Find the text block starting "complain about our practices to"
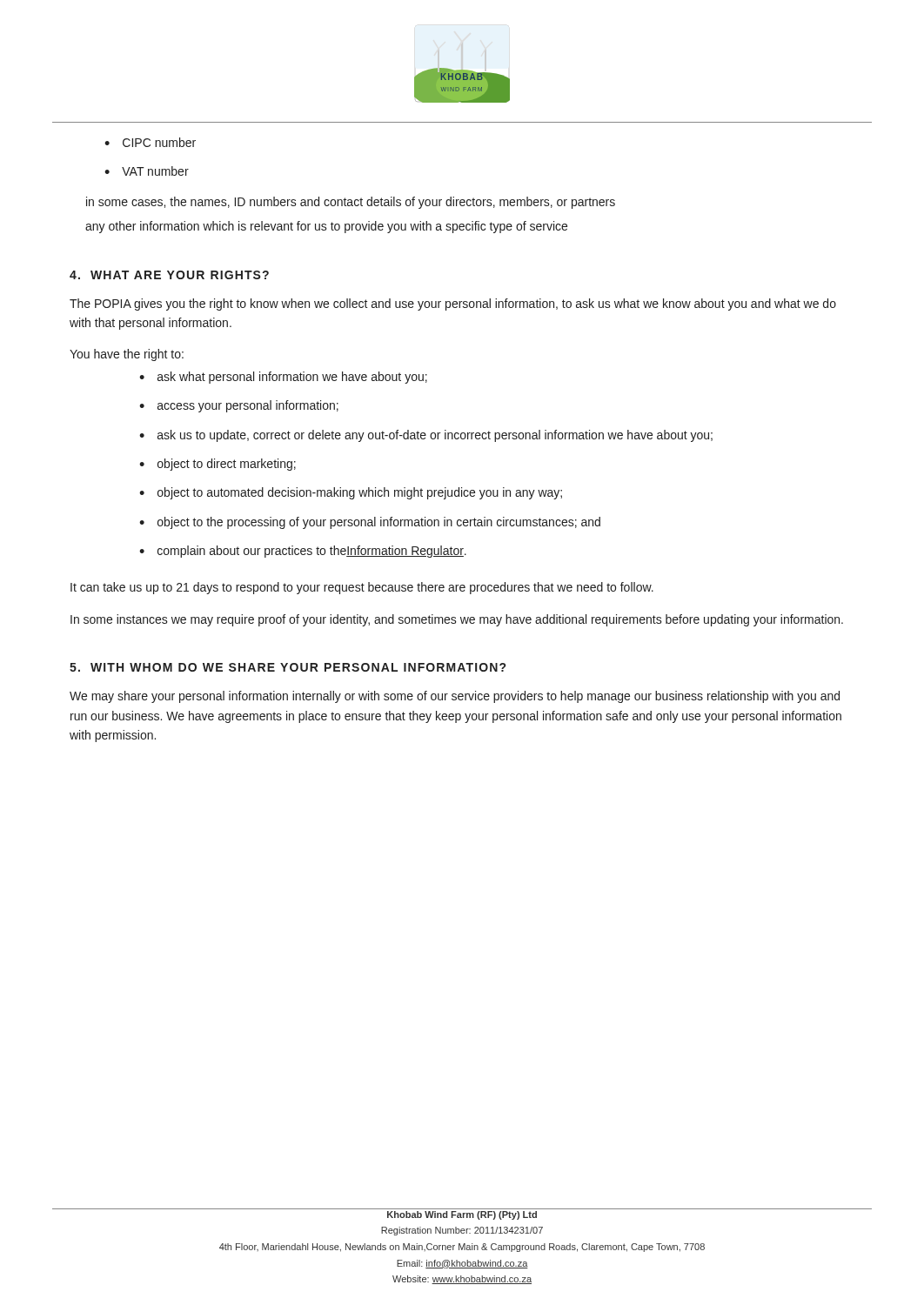924x1305 pixels. [x=312, y=551]
